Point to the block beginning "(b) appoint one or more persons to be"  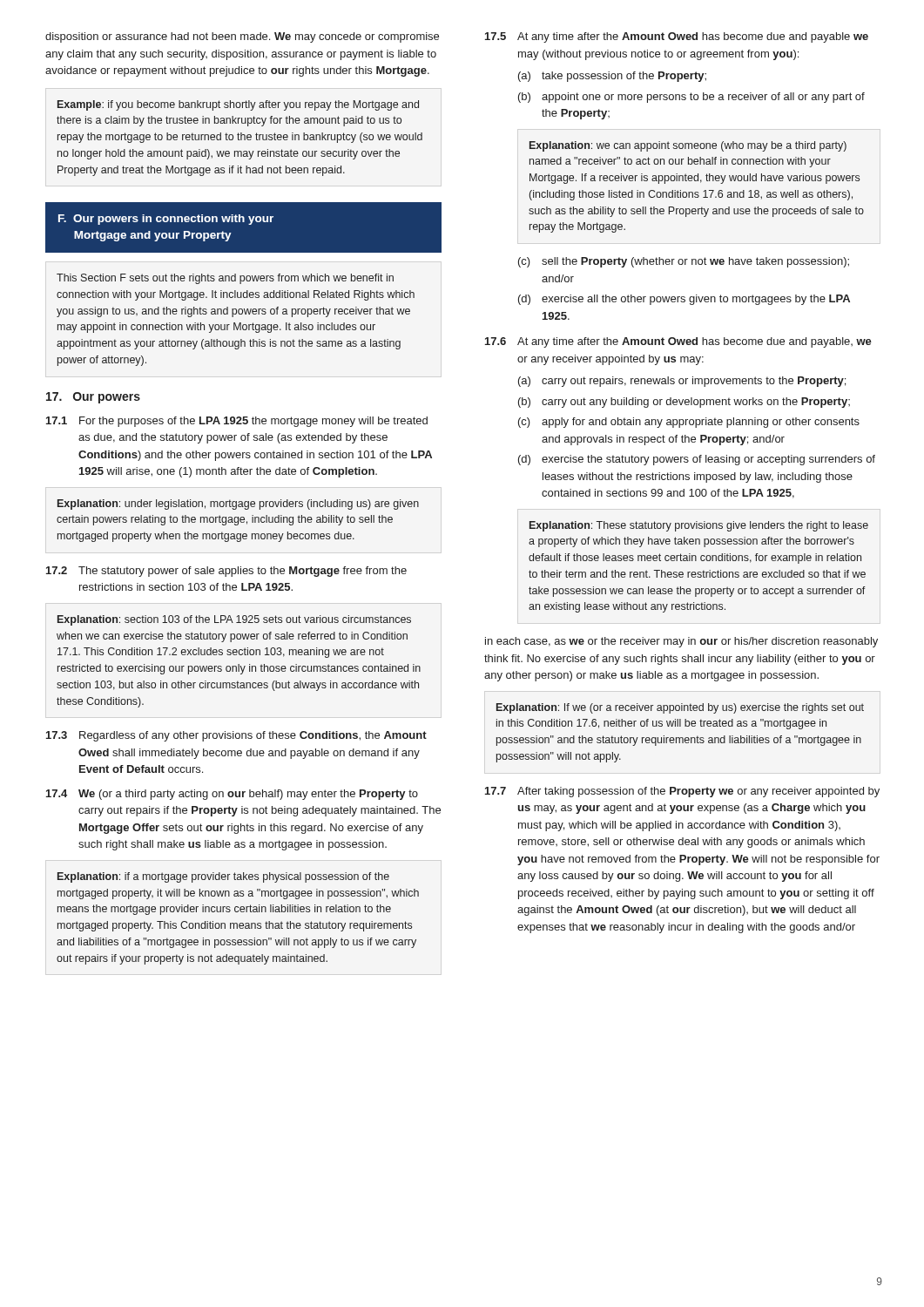point(699,105)
